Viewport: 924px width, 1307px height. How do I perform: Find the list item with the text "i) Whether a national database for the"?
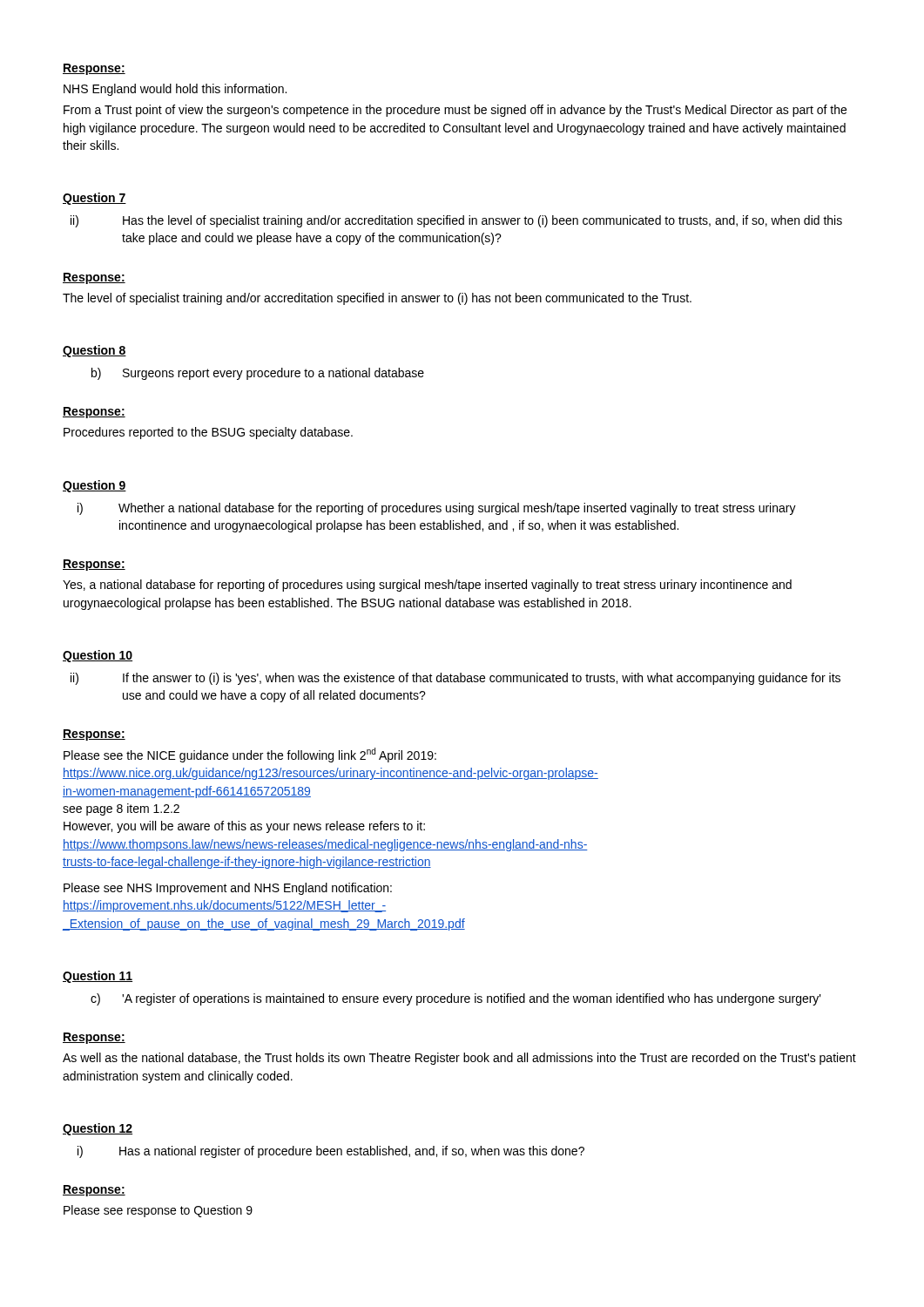(x=462, y=517)
